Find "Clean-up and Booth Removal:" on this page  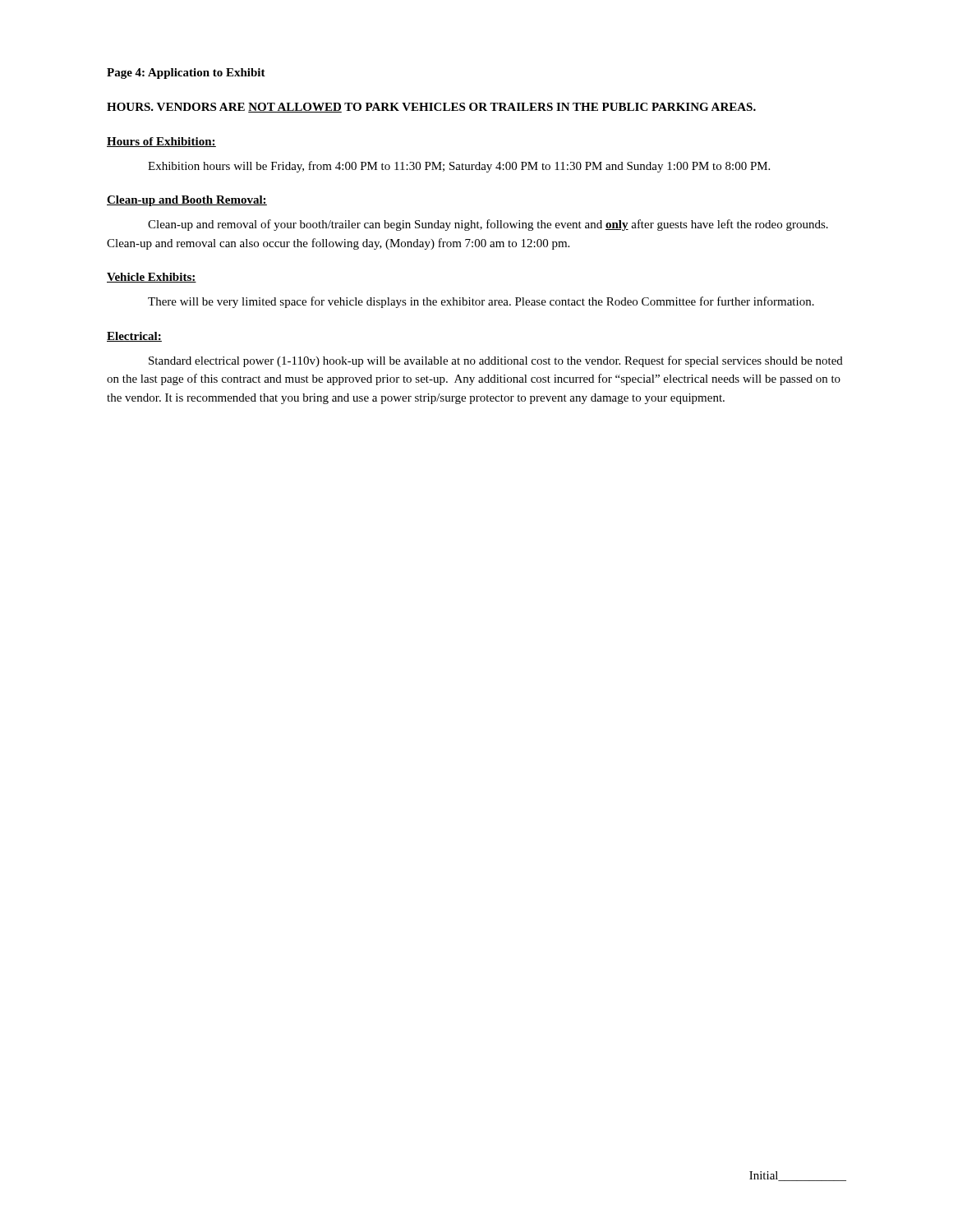pos(187,200)
